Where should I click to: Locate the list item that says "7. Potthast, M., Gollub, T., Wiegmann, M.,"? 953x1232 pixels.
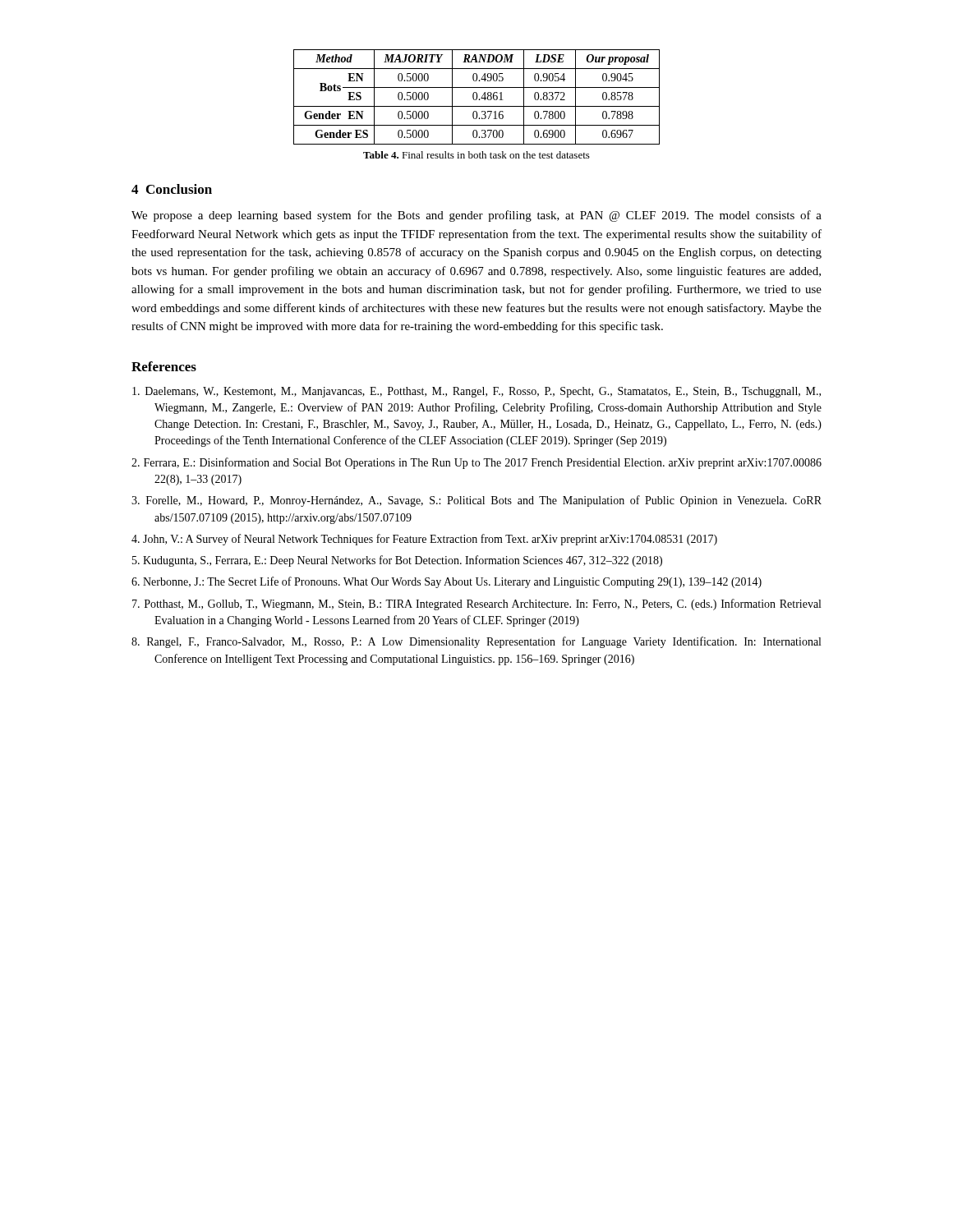pyautogui.click(x=476, y=612)
